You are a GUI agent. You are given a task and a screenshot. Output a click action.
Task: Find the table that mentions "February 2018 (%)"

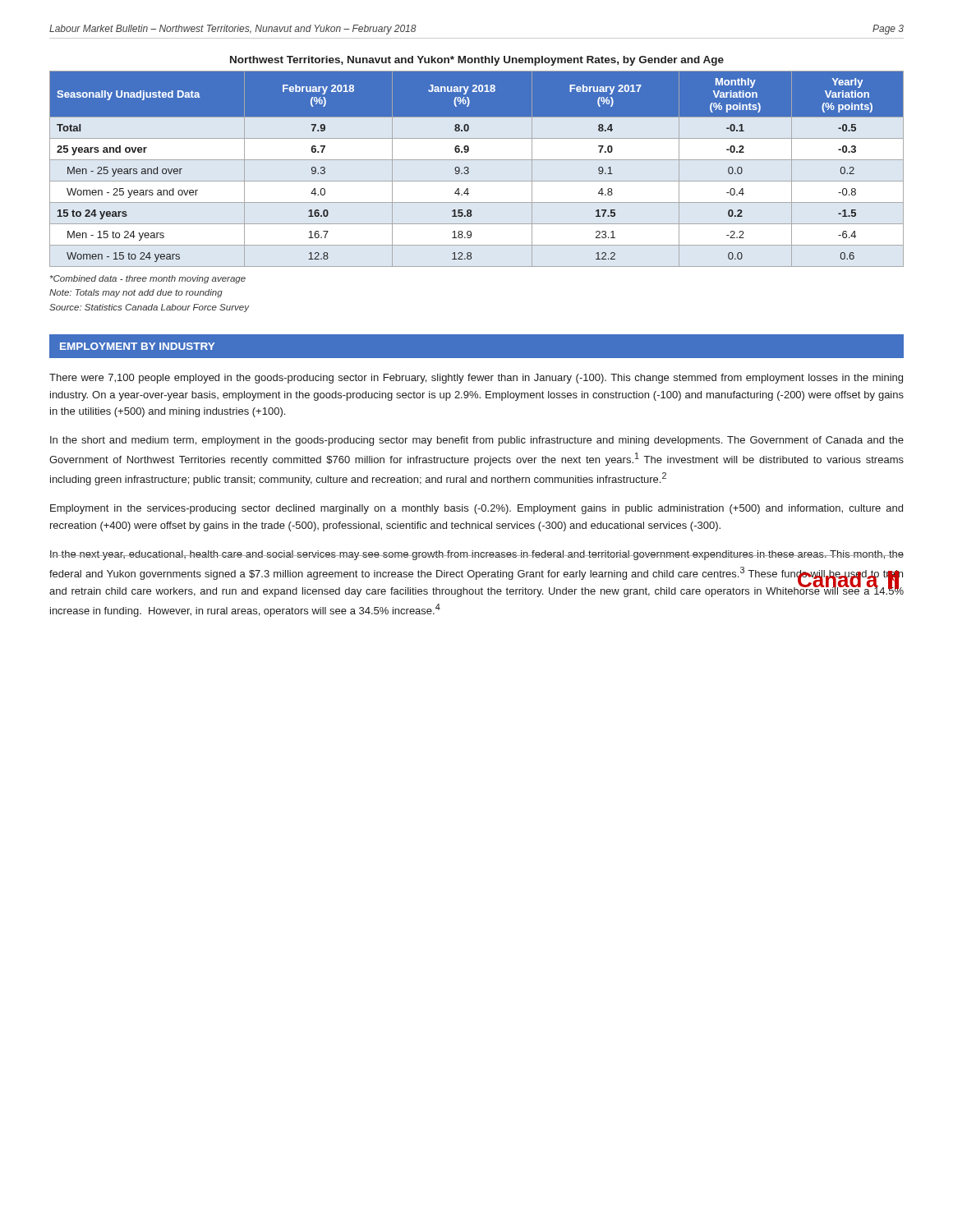[x=476, y=160]
